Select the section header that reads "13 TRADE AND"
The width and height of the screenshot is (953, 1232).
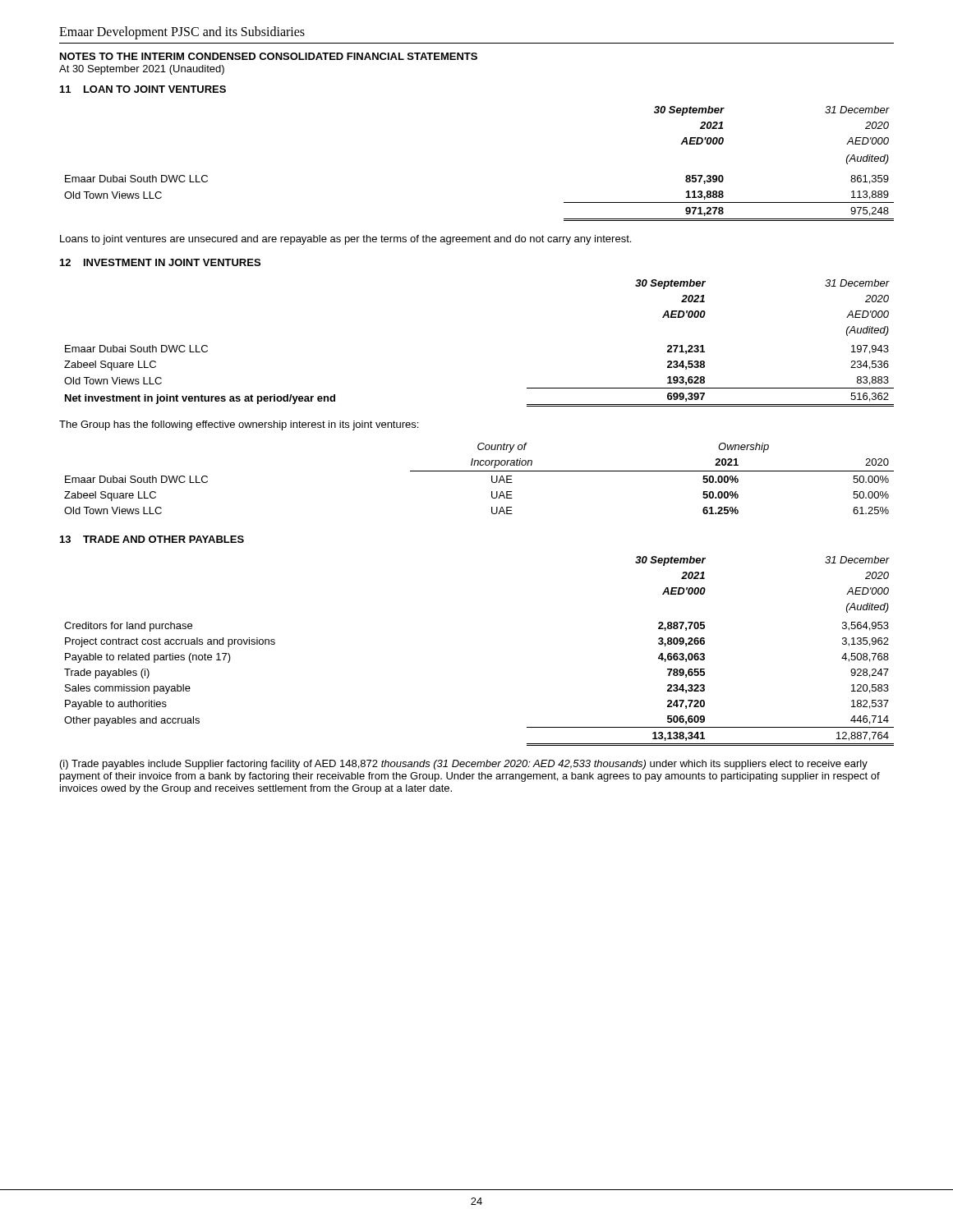coord(152,539)
